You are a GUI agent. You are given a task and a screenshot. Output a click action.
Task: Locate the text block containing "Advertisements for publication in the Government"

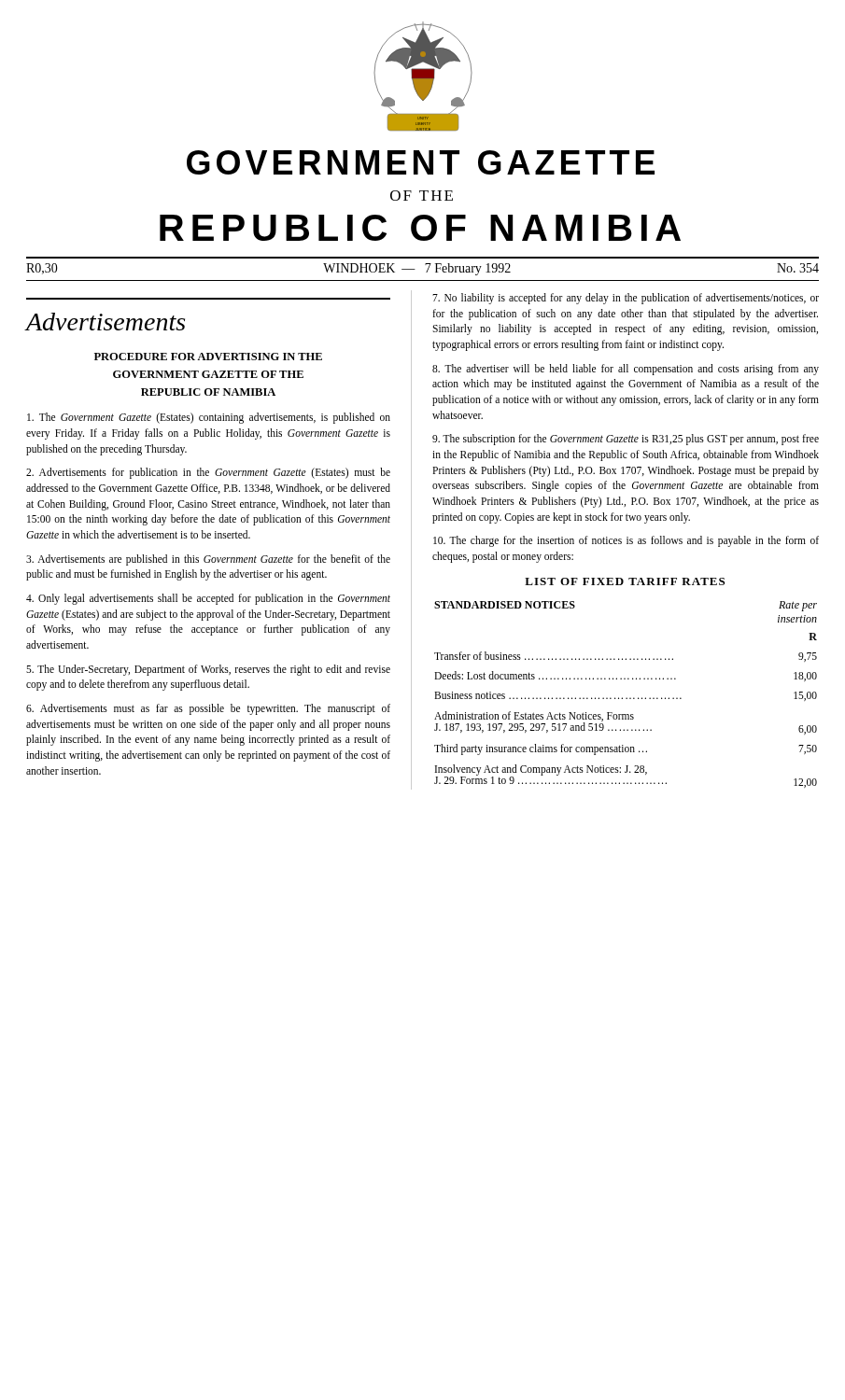coord(208,504)
